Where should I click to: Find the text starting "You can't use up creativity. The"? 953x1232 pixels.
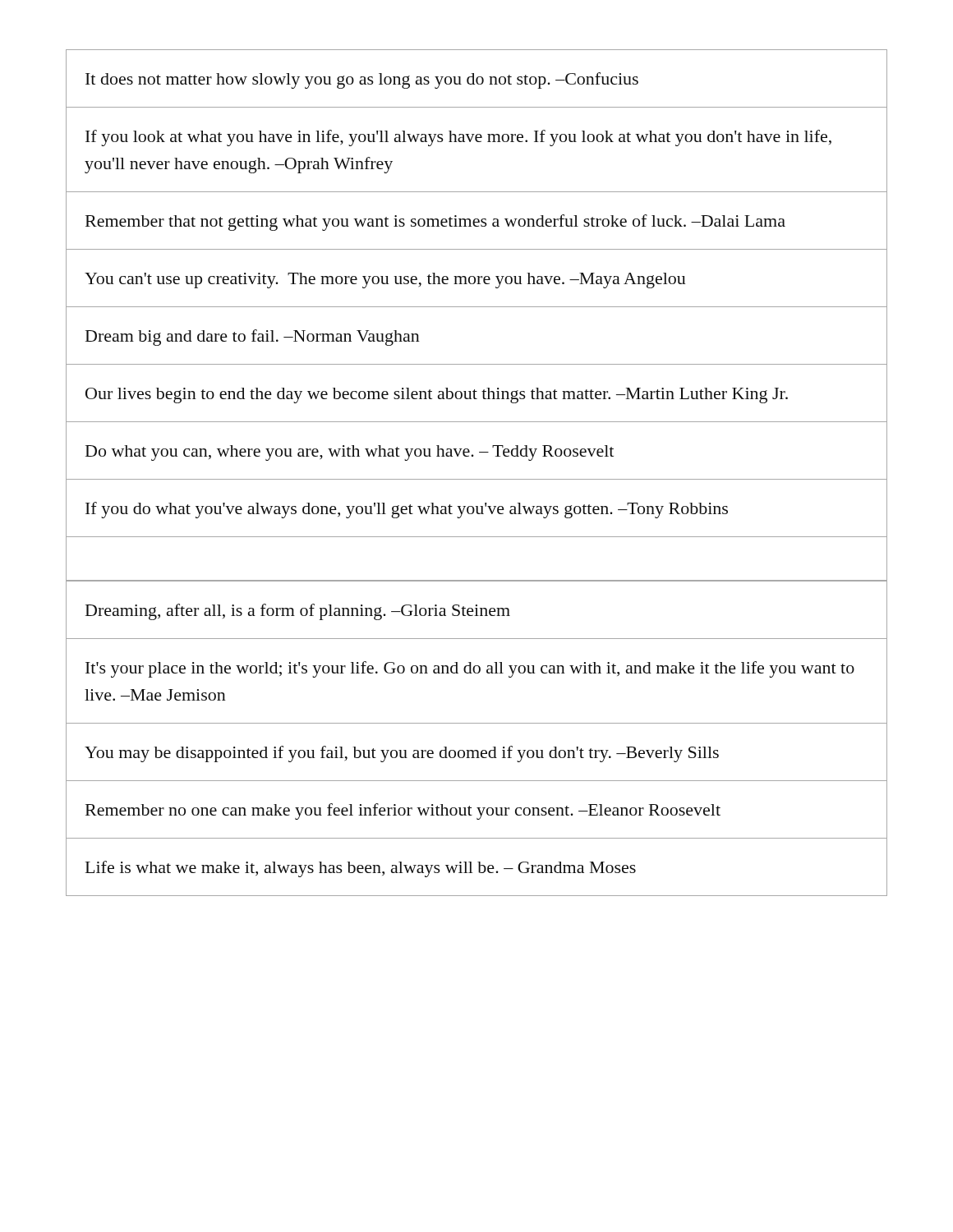(385, 278)
